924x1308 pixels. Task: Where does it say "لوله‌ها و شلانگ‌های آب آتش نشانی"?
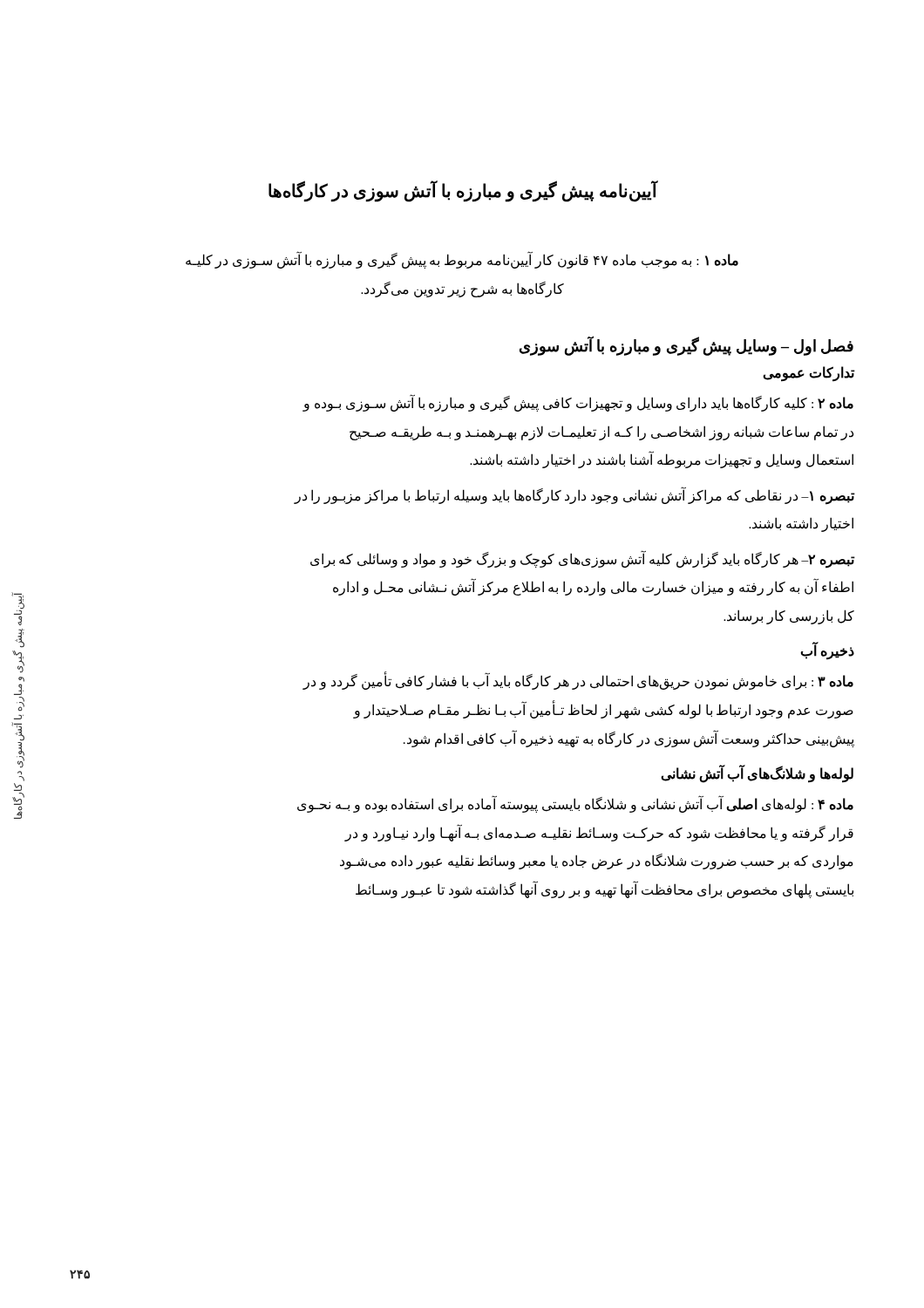pyautogui.click(x=757, y=774)
